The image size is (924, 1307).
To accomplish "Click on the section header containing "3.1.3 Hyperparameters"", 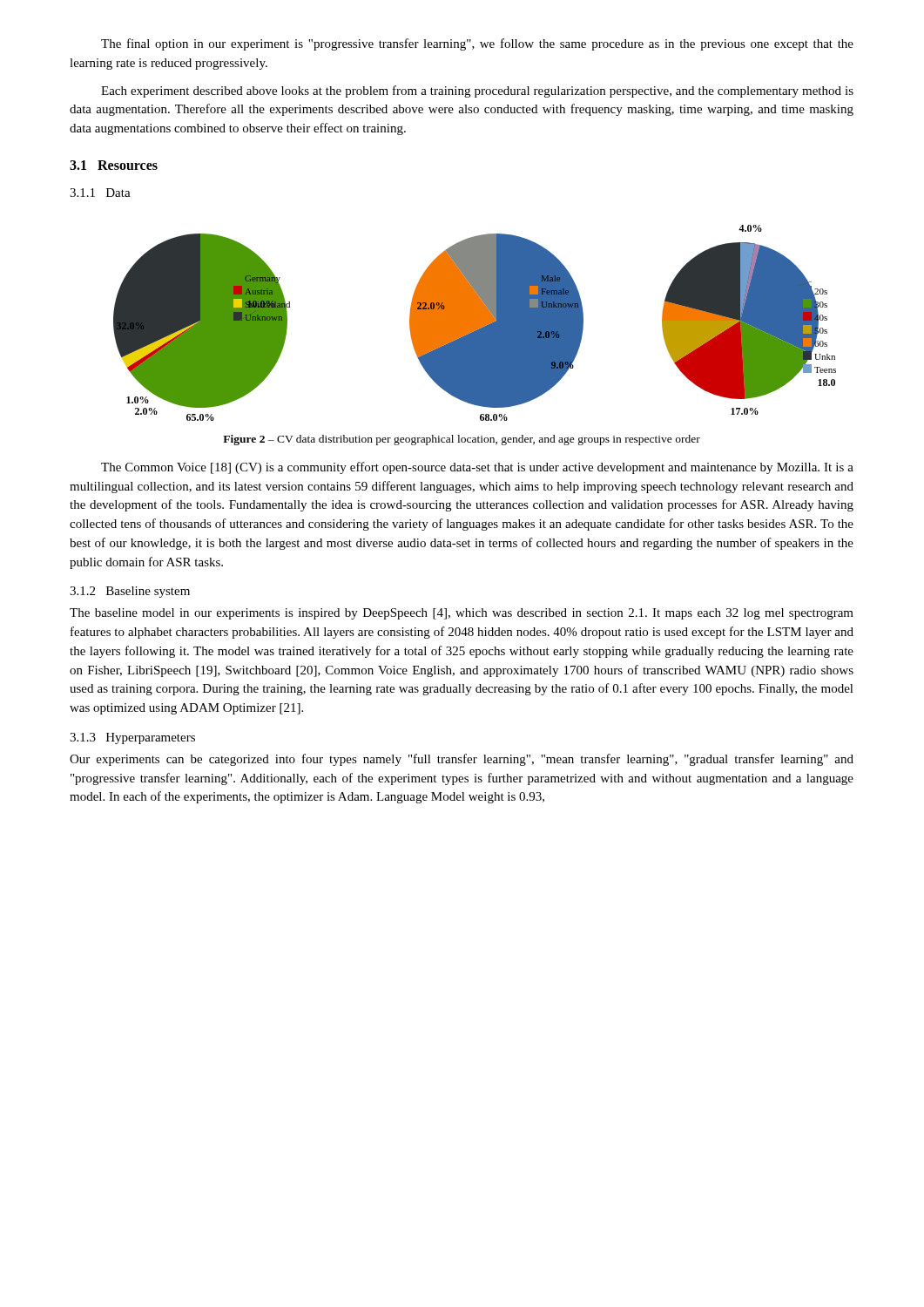I will pos(133,737).
